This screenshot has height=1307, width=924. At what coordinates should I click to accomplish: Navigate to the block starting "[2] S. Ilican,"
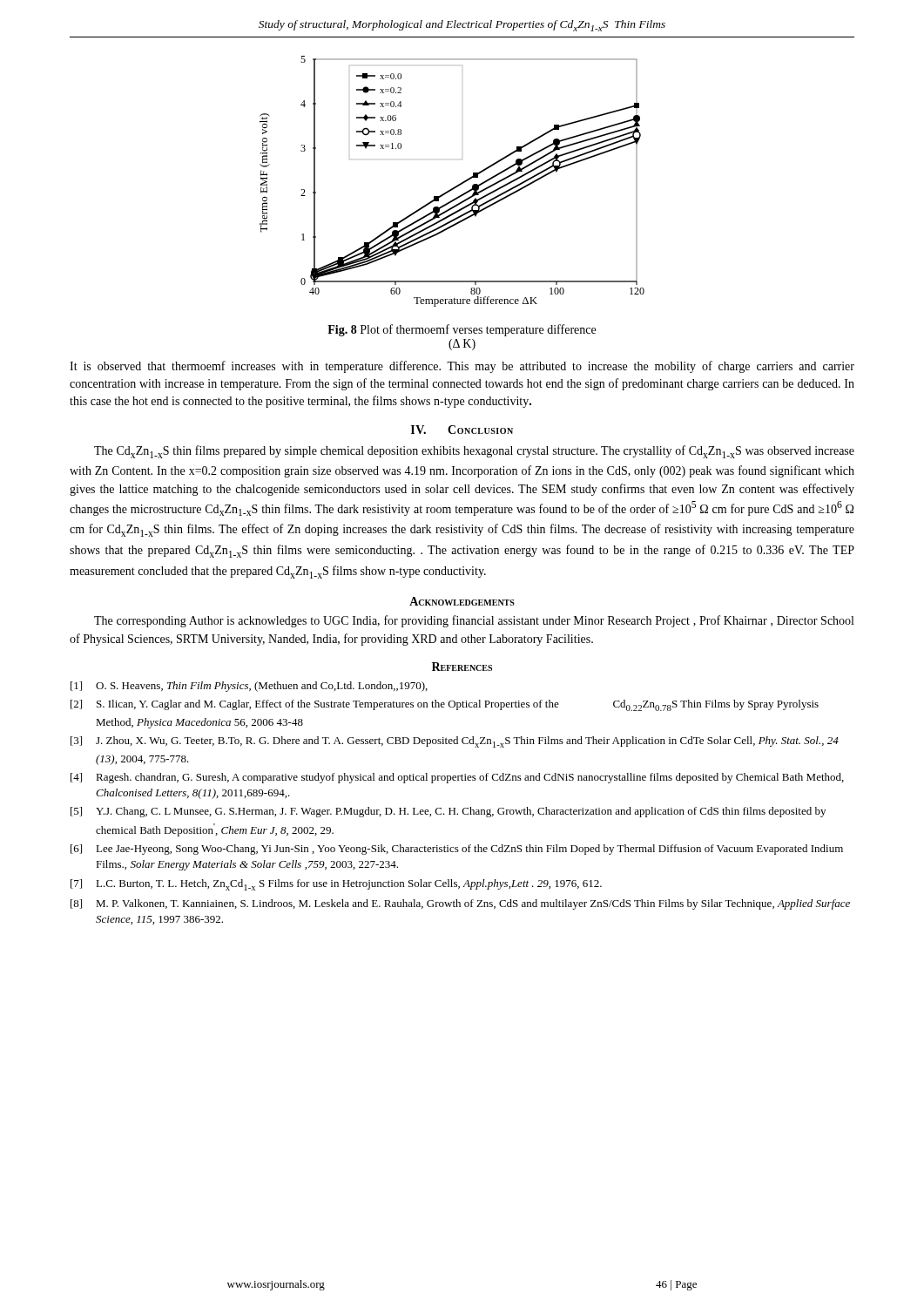pos(462,713)
